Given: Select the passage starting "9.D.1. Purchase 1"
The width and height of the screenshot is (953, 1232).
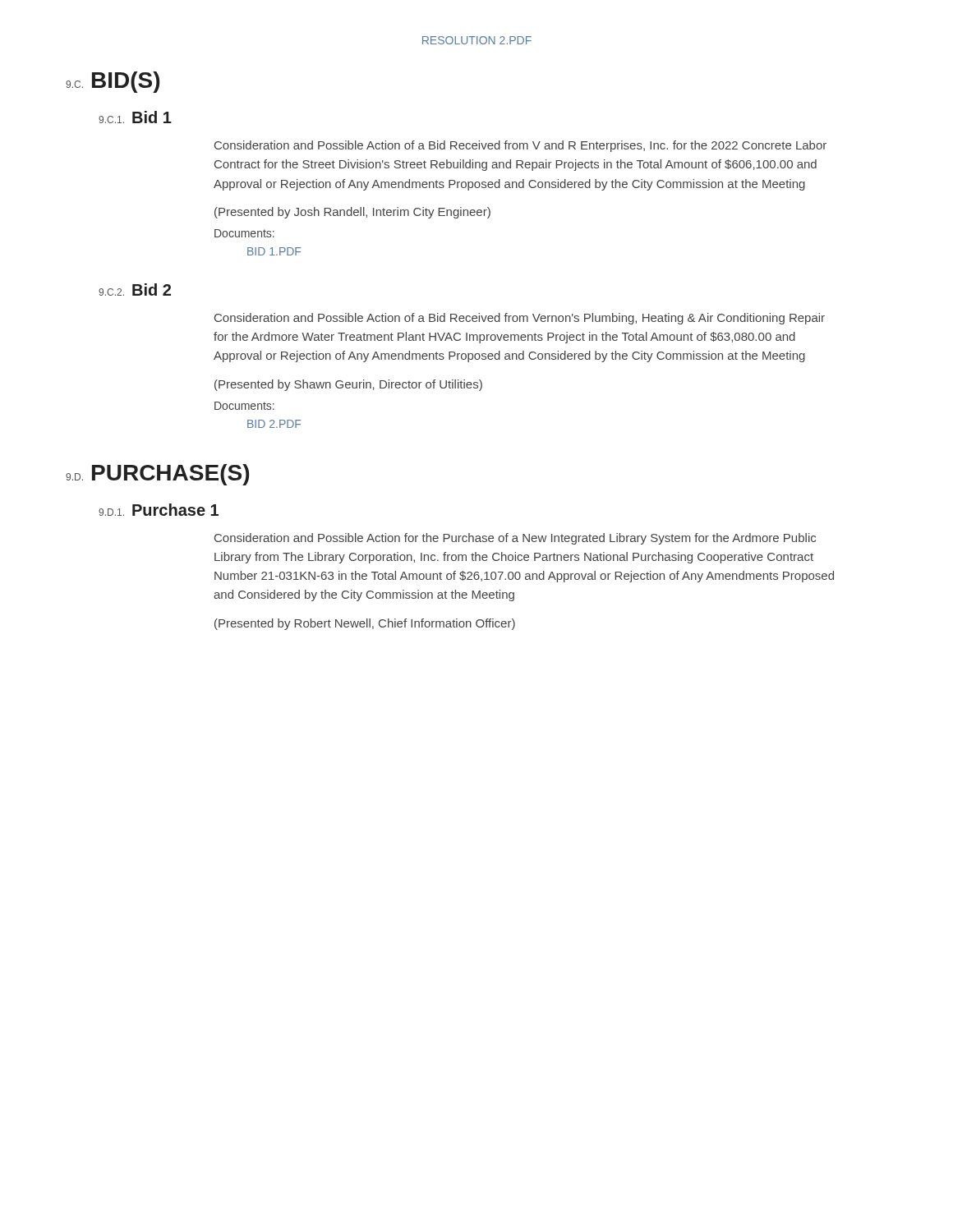Looking at the screenshot, I should click(x=159, y=510).
